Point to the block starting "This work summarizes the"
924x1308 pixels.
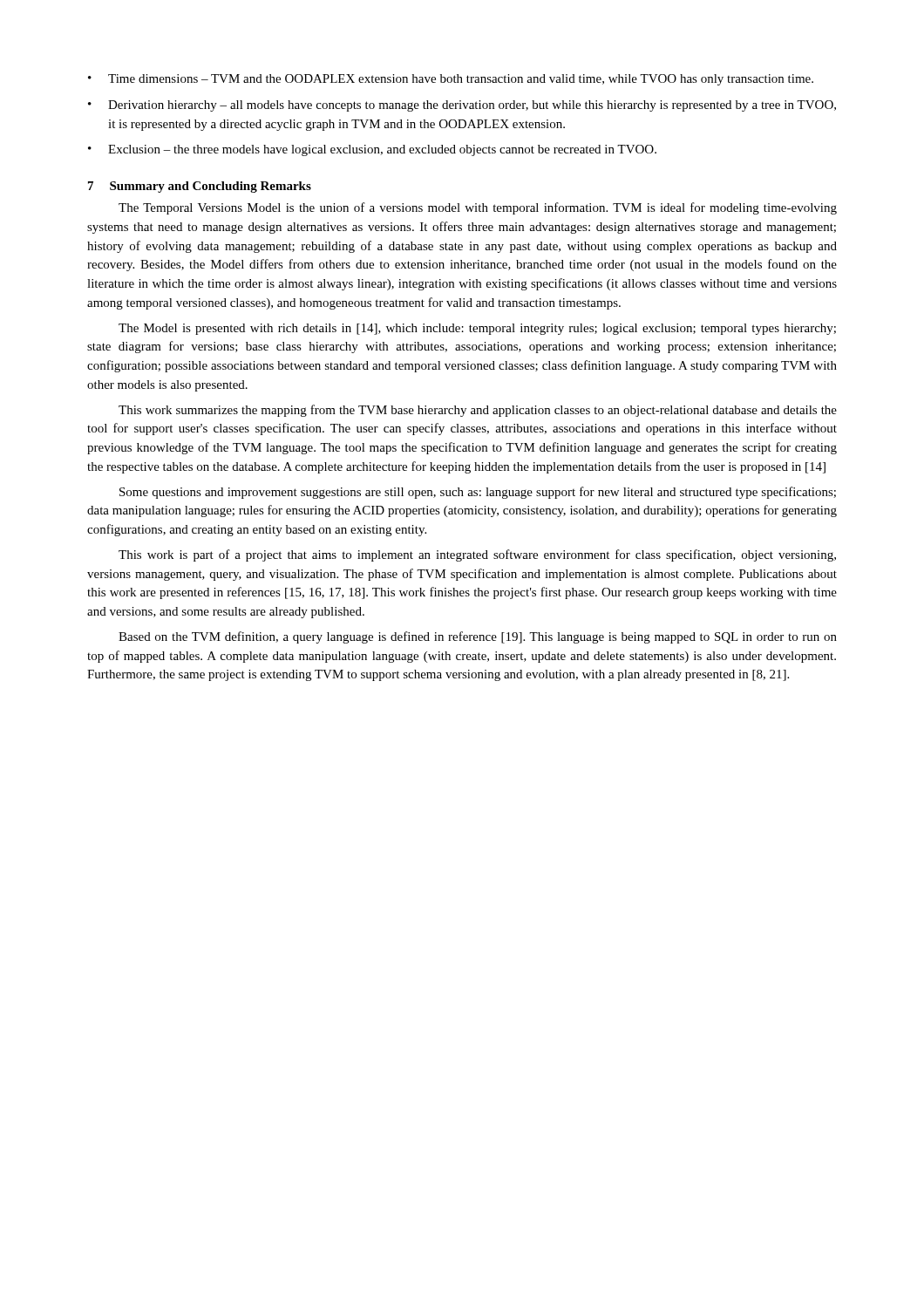[x=462, y=438]
